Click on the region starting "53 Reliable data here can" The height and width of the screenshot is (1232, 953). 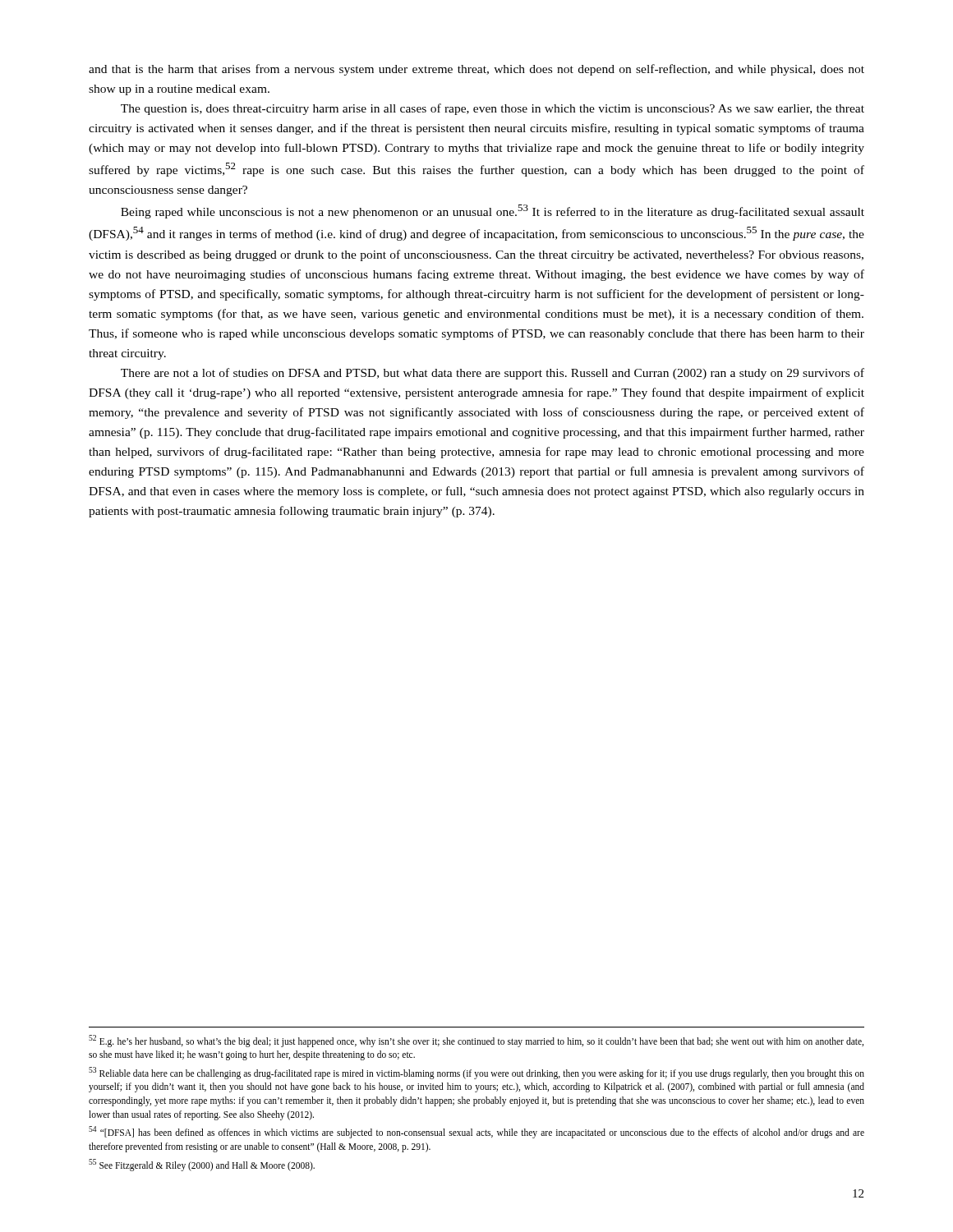[x=476, y=1092]
